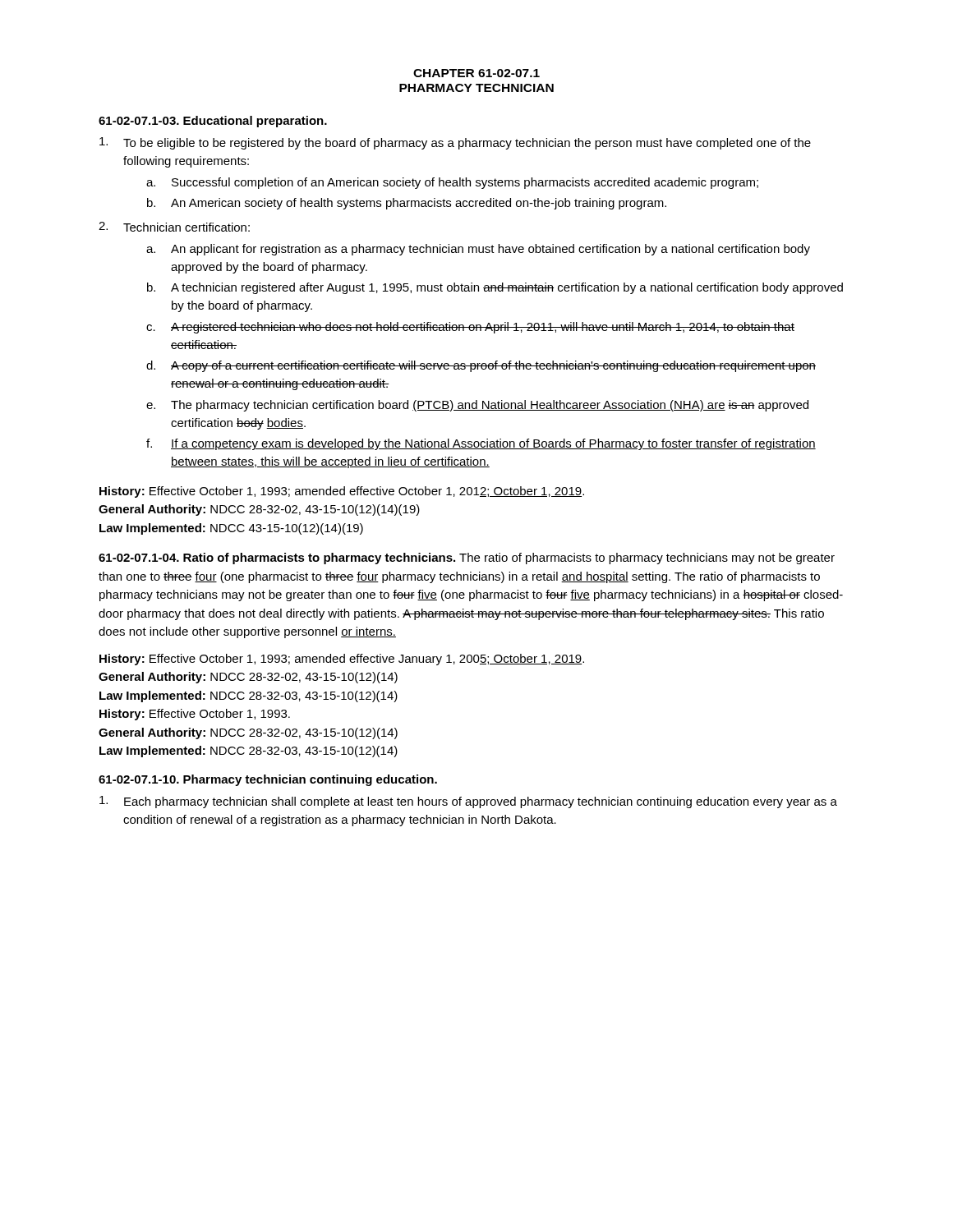Find the region starting "CHAPTER 61-02-07.1 PHARMACY TECHNICIAN"
Viewport: 953px width, 1232px height.
476,80
